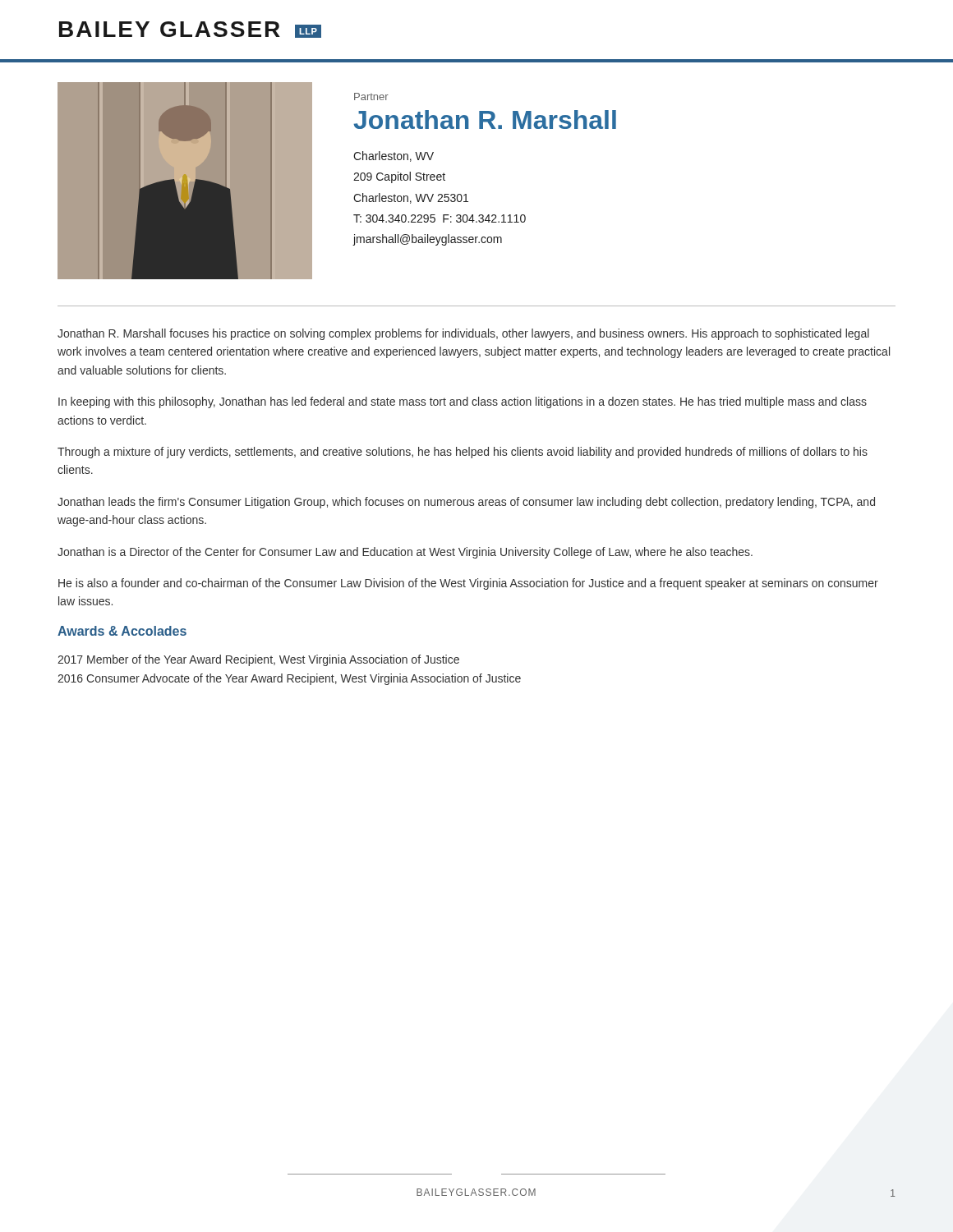Point to the block beginning "Through a mixture"
The height and width of the screenshot is (1232, 953).
point(462,461)
